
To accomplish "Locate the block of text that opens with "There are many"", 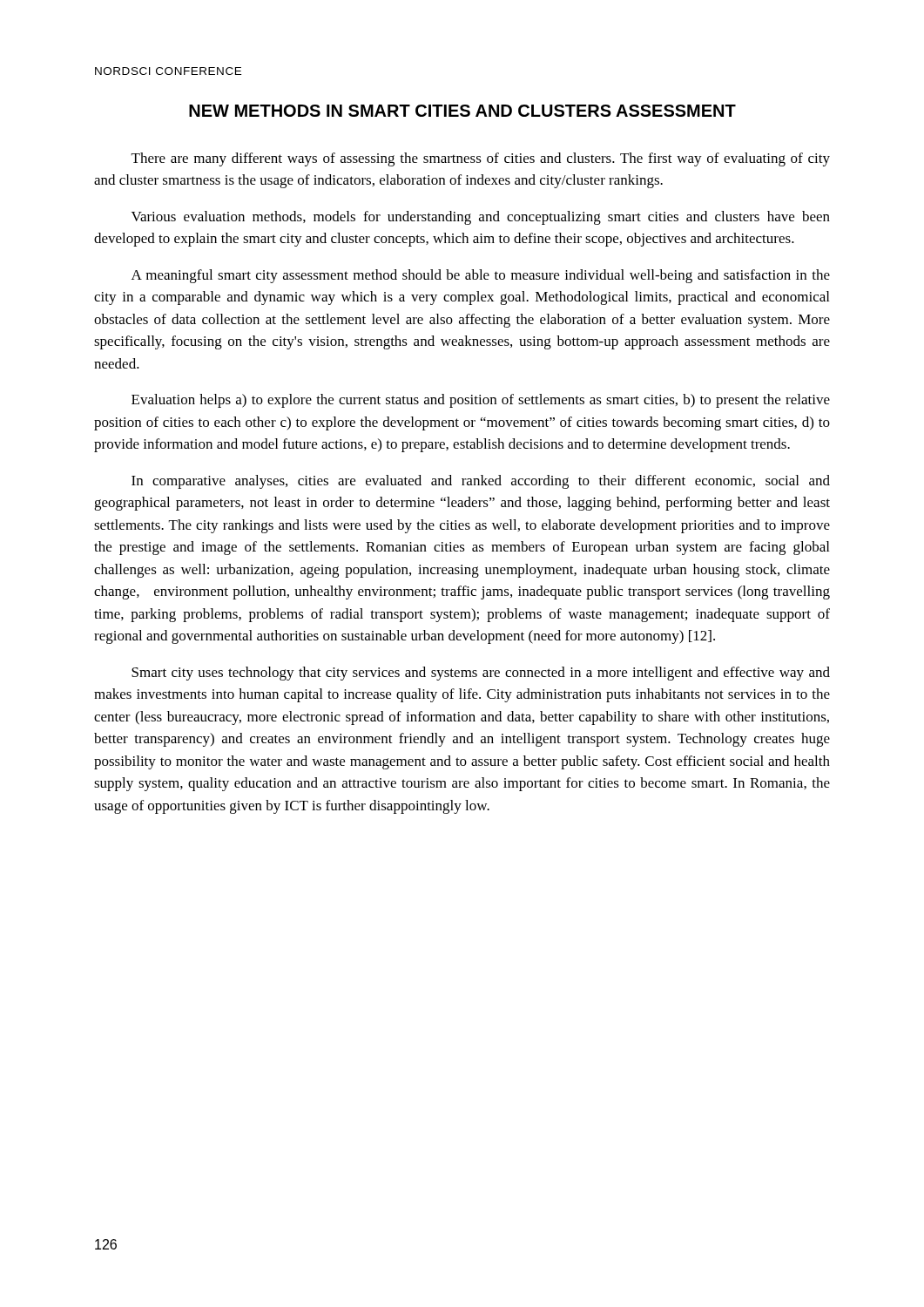I will 462,169.
